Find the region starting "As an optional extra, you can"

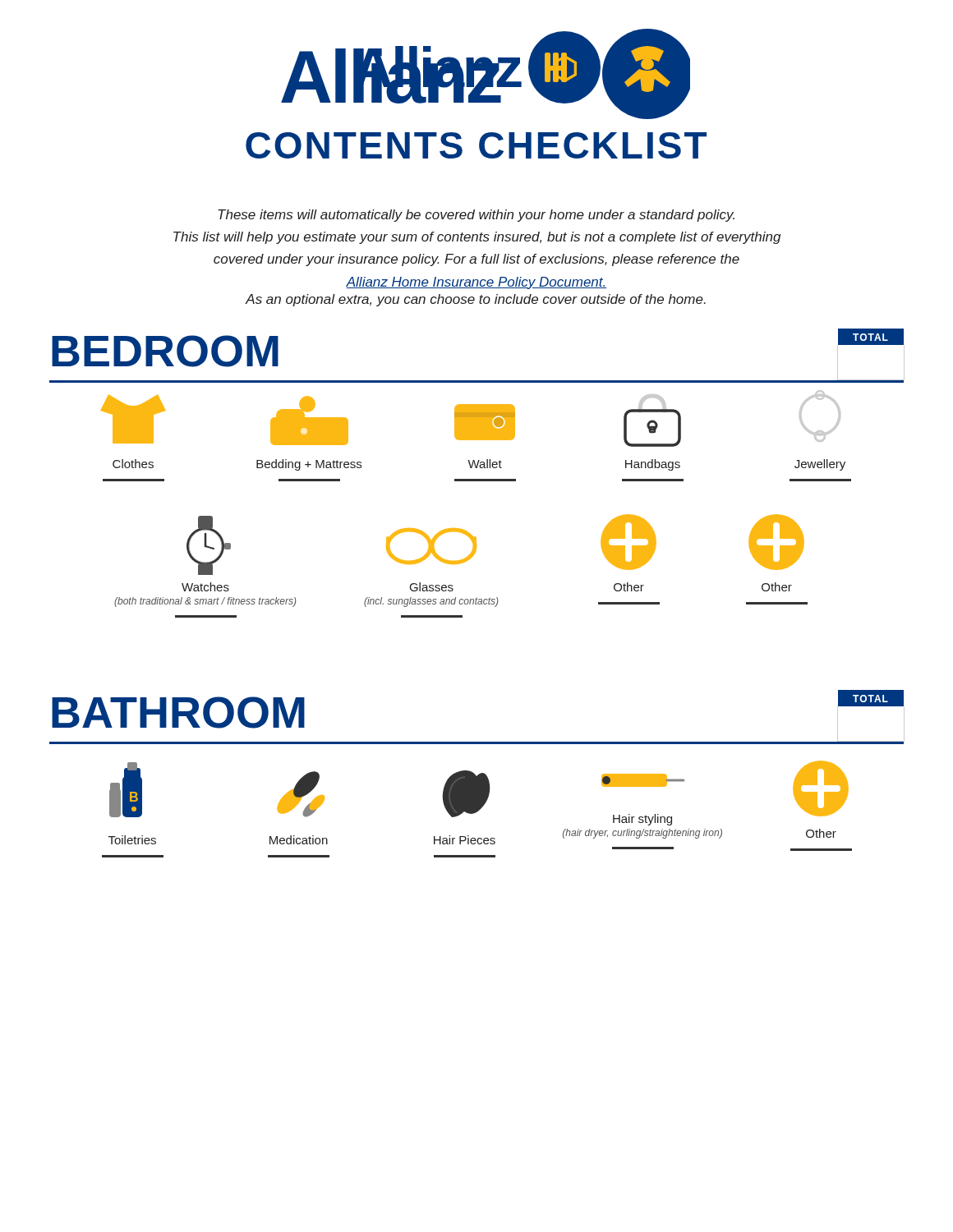coord(476,299)
